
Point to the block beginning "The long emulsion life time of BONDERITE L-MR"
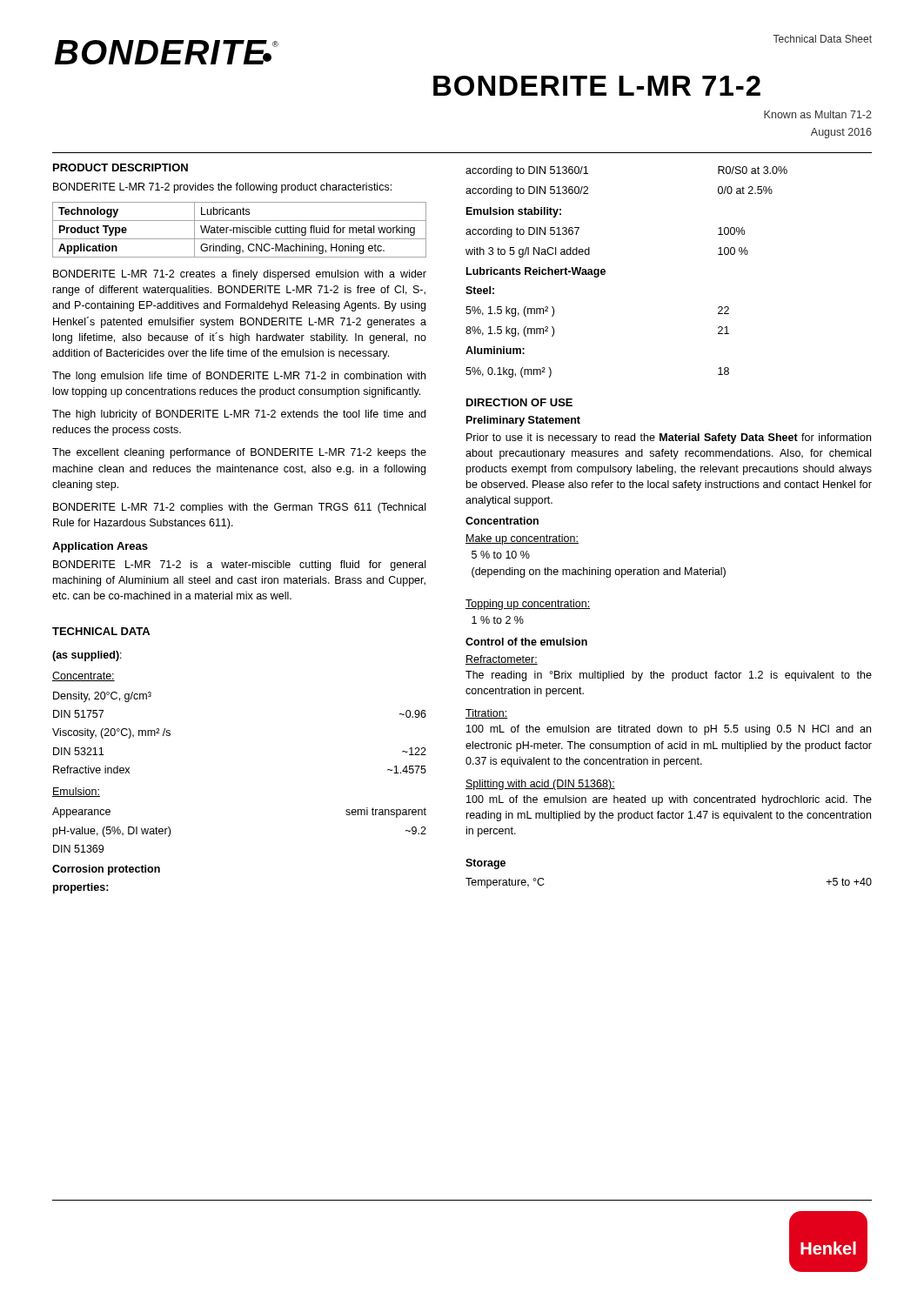[239, 384]
